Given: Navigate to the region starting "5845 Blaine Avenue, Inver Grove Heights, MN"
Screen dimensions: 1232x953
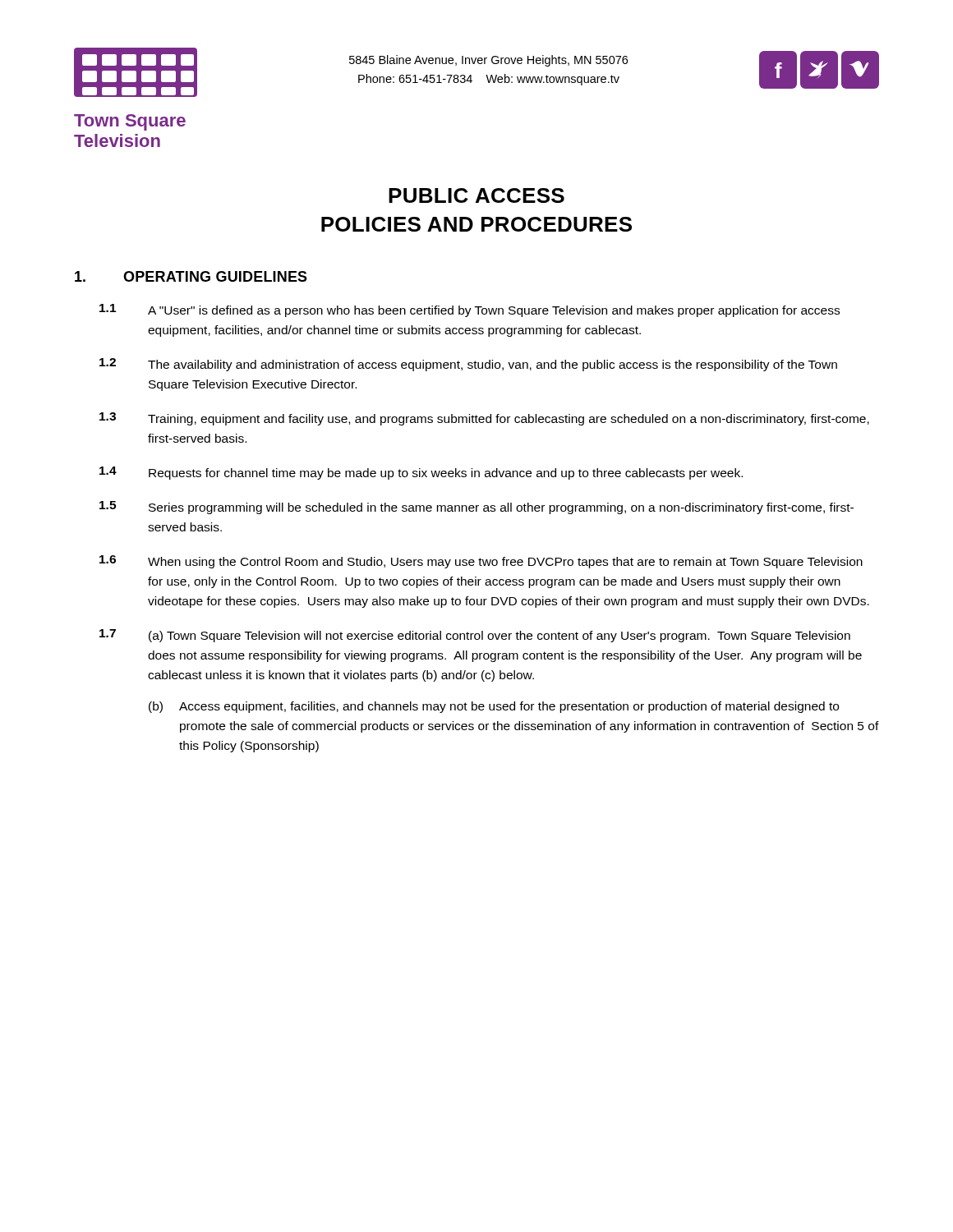Looking at the screenshot, I should click(488, 69).
